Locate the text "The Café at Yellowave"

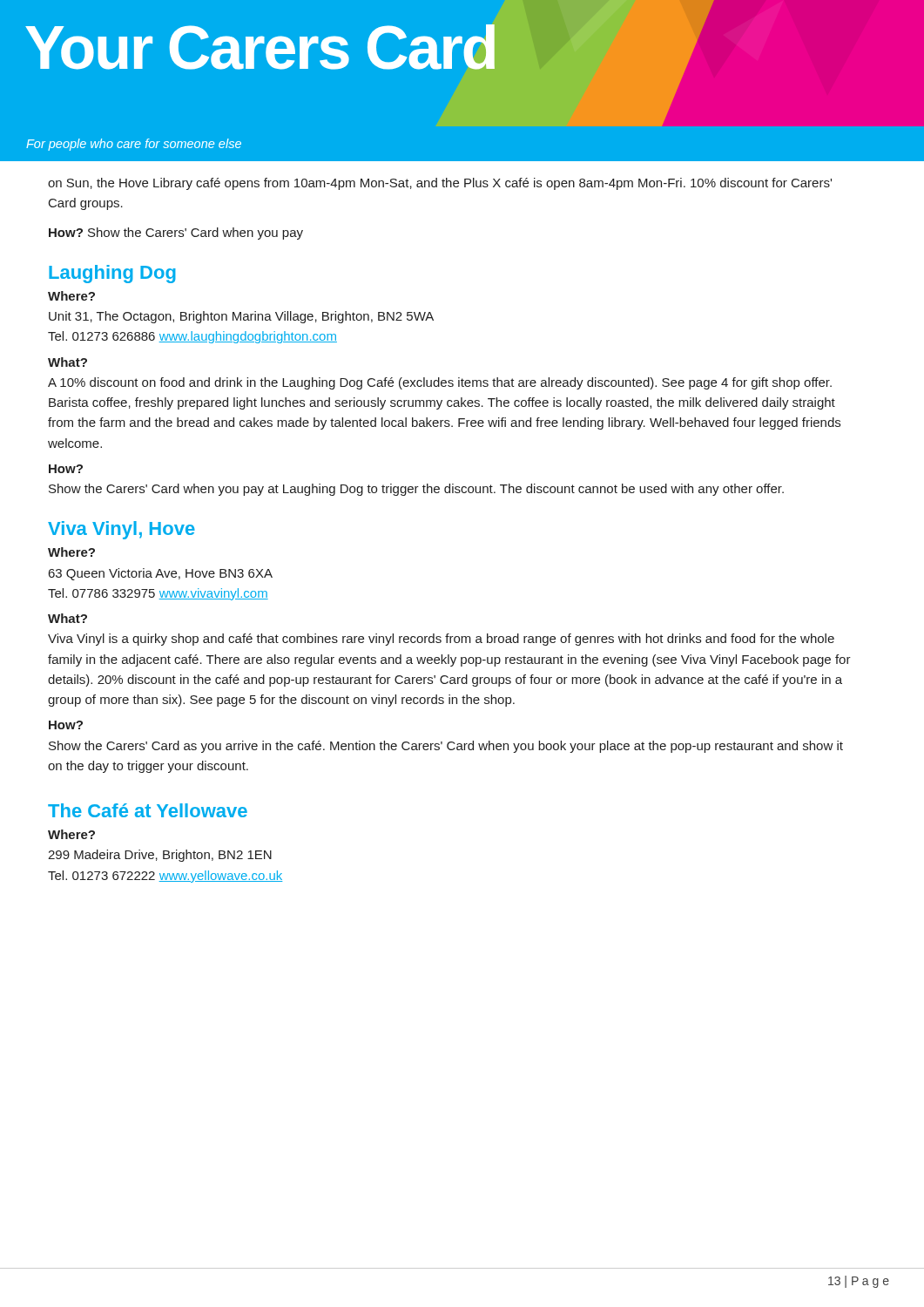148,811
